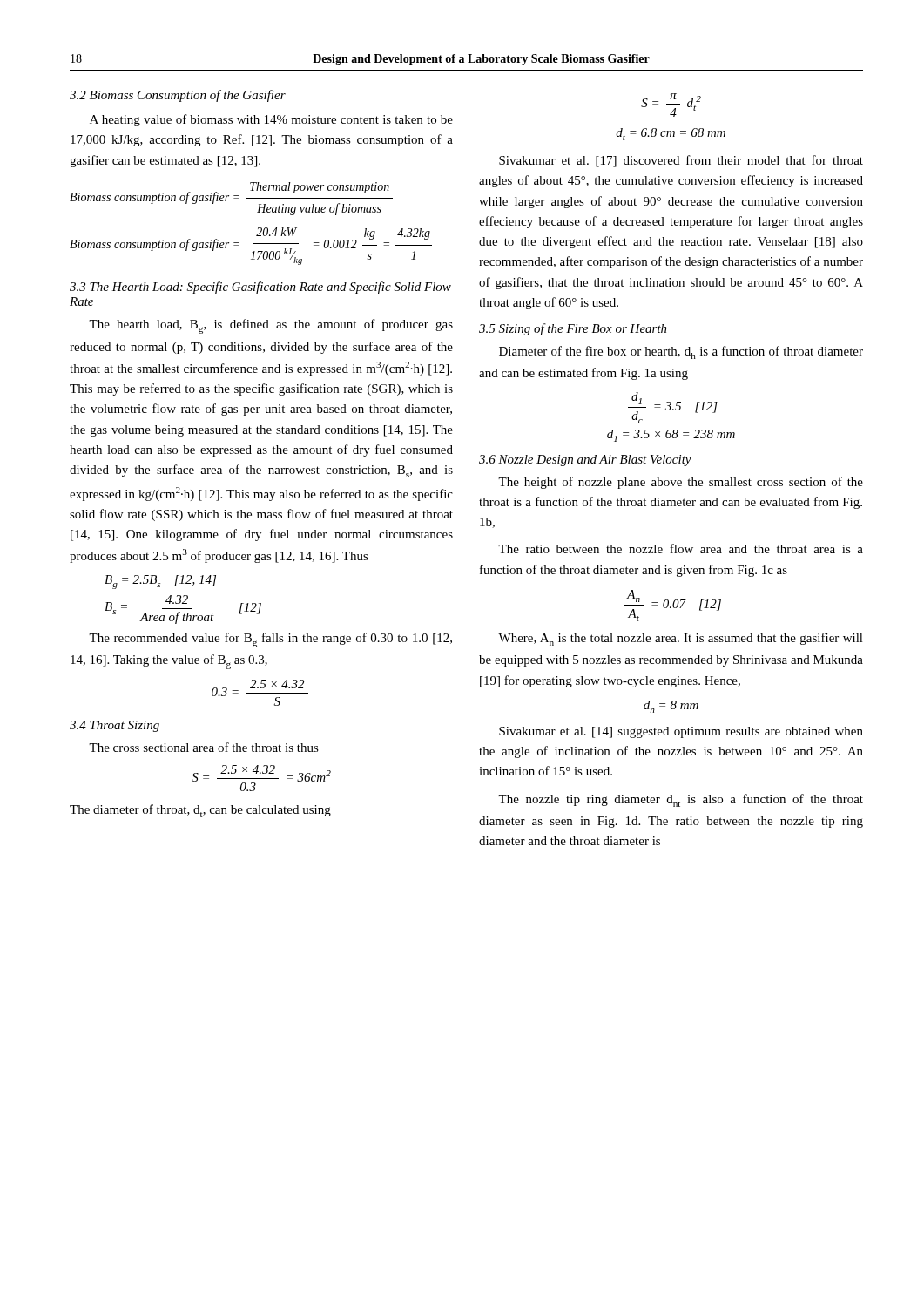The image size is (924, 1307).
Task: Select the text block containing "The height of nozzle plane above the"
Action: click(671, 502)
